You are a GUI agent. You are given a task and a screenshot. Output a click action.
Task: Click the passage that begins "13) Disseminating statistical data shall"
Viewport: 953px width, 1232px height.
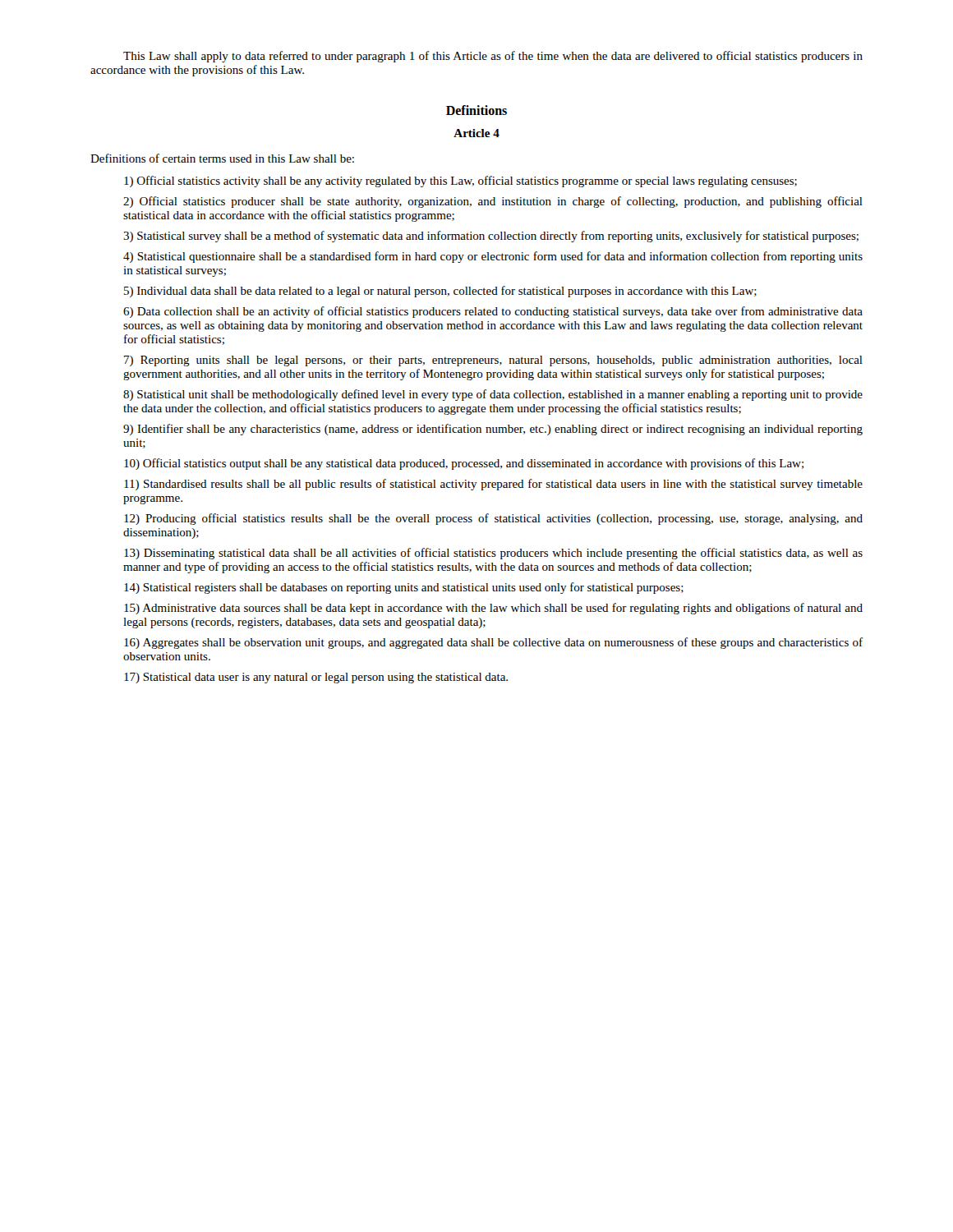pyautogui.click(x=493, y=560)
